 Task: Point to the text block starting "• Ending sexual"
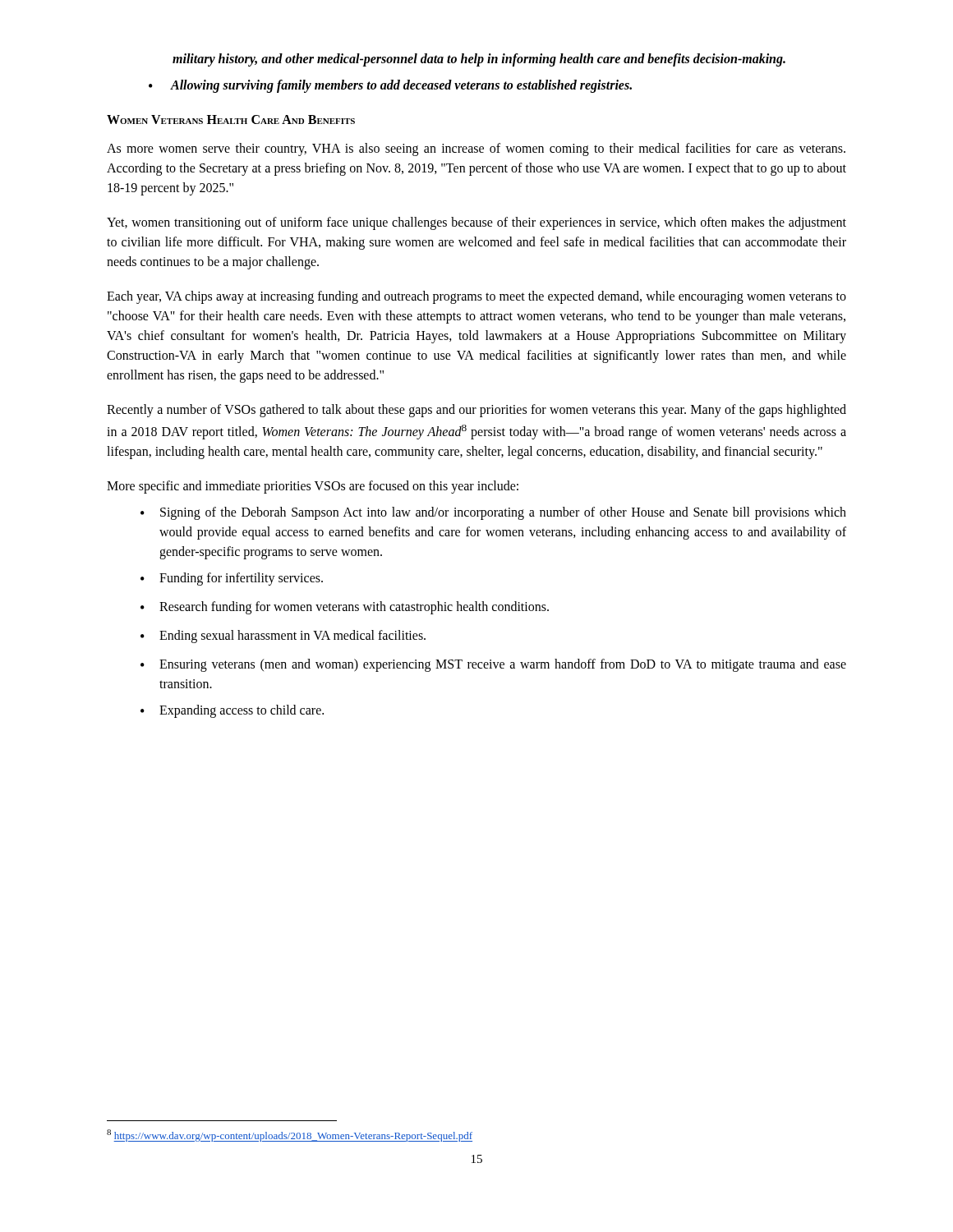pyautogui.click(x=283, y=637)
